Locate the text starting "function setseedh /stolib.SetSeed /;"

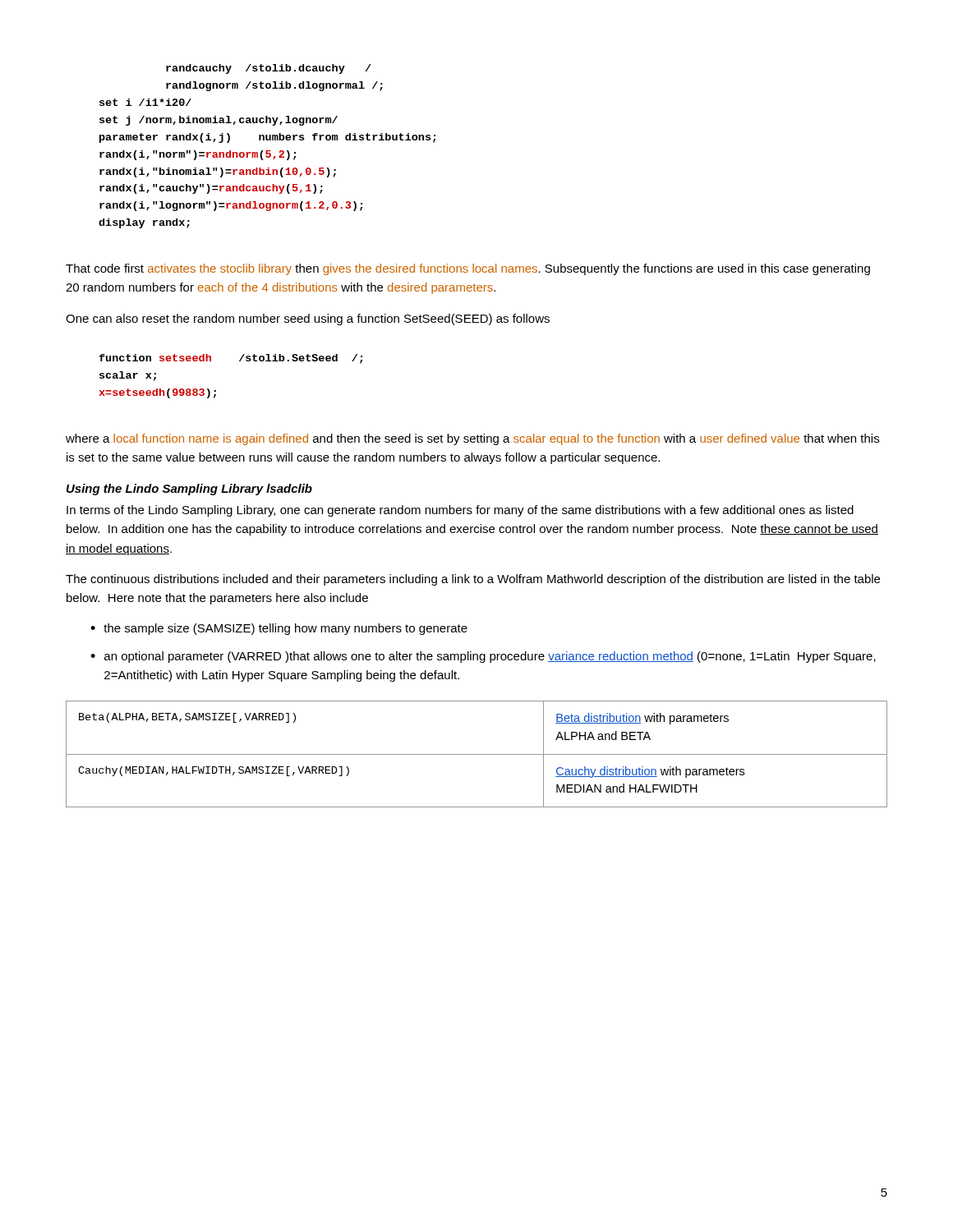click(x=147, y=359)
